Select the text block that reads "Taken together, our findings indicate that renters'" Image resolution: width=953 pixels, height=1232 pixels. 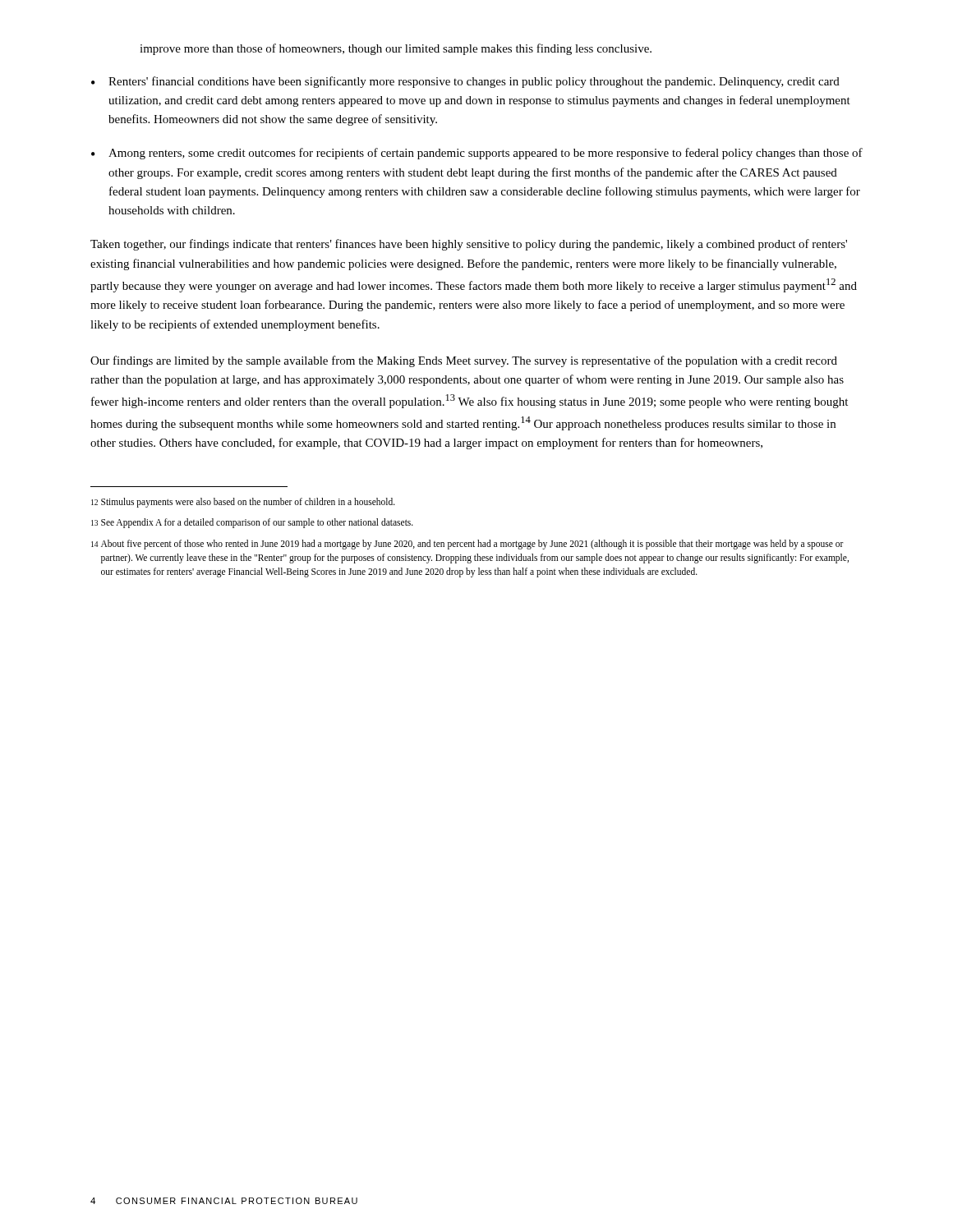point(474,284)
